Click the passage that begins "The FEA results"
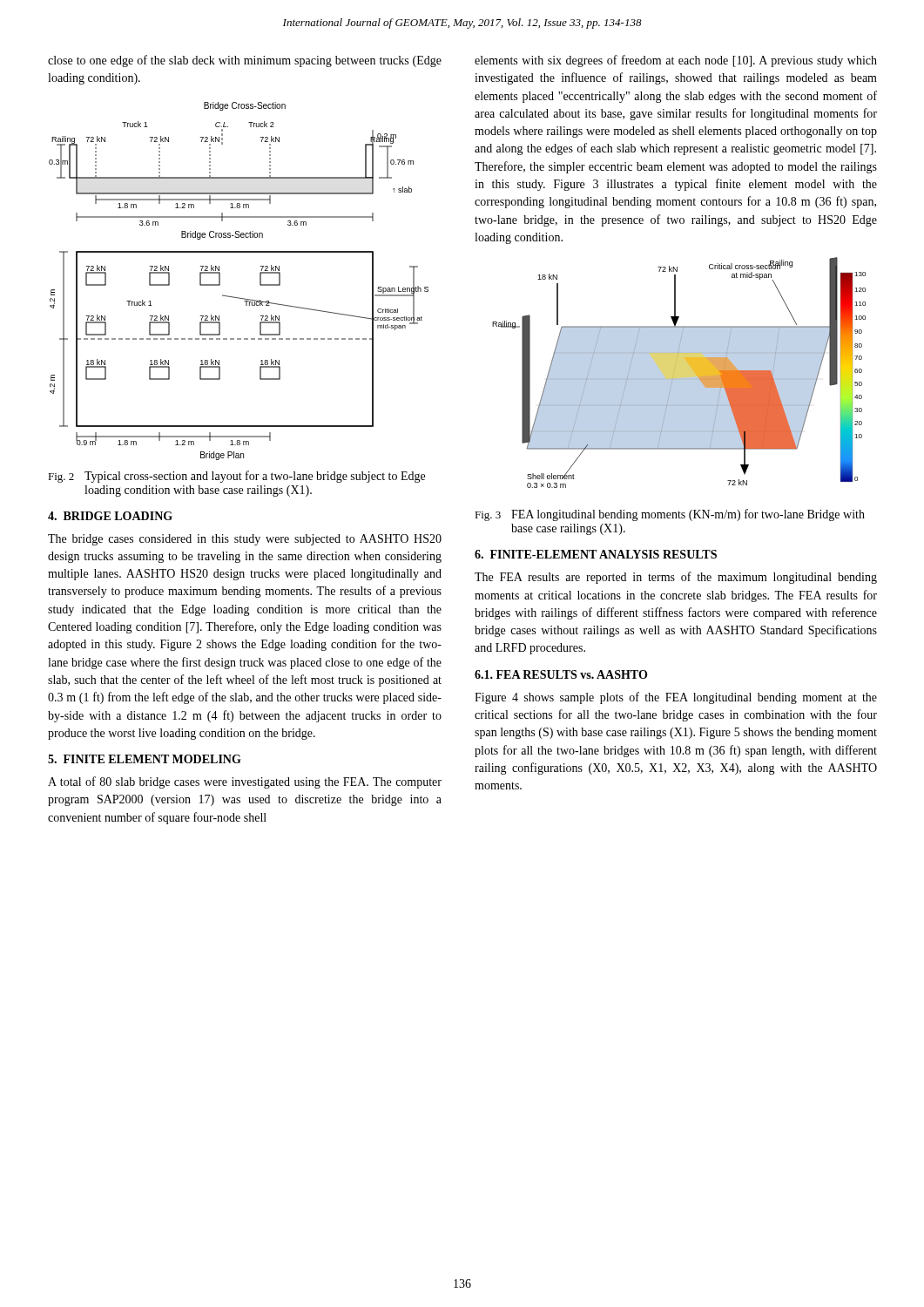The height and width of the screenshot is (1307, 924). pyautogui.click(x=676, y=613)
